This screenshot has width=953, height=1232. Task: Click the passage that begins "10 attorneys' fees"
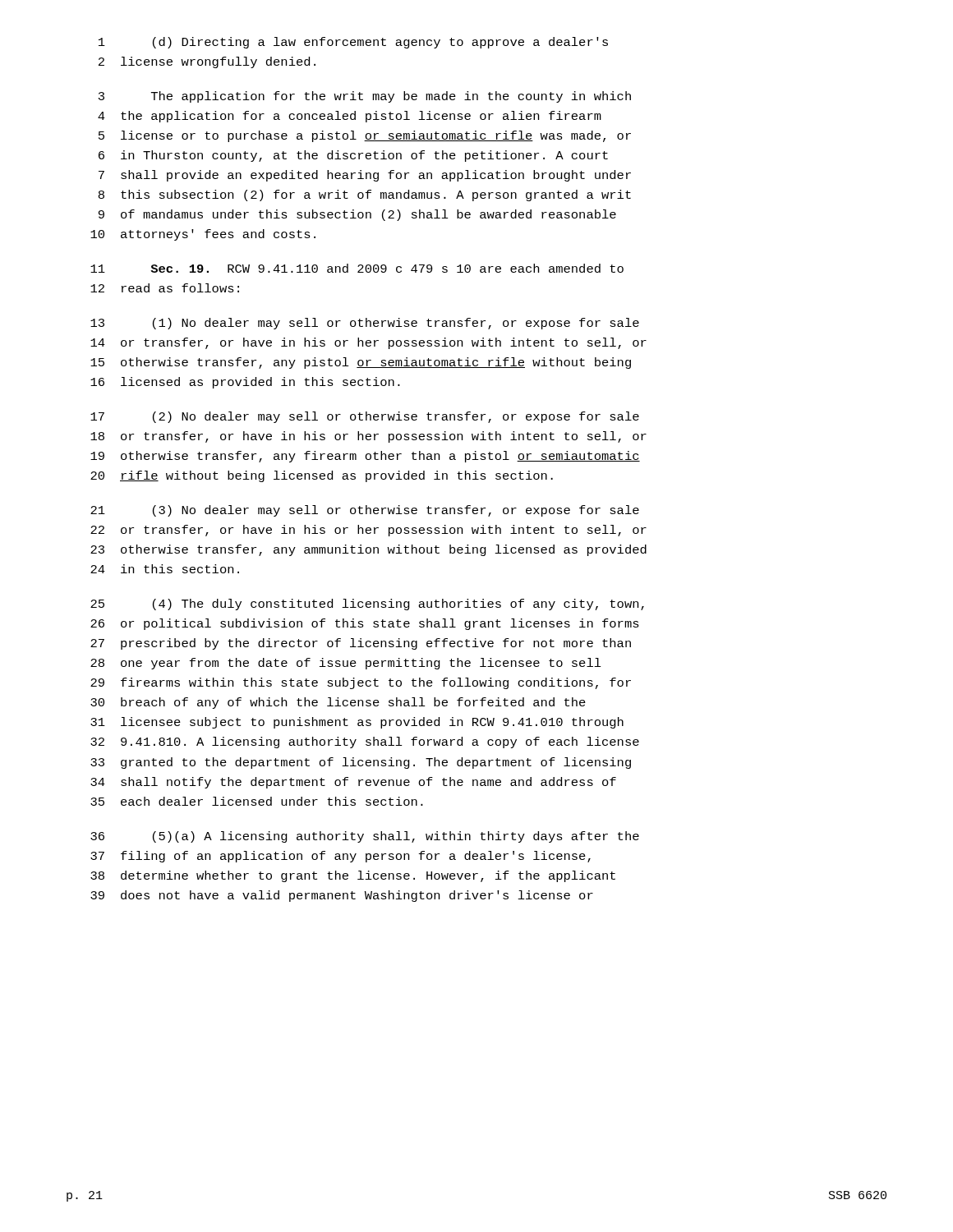(x=203, y=235)
